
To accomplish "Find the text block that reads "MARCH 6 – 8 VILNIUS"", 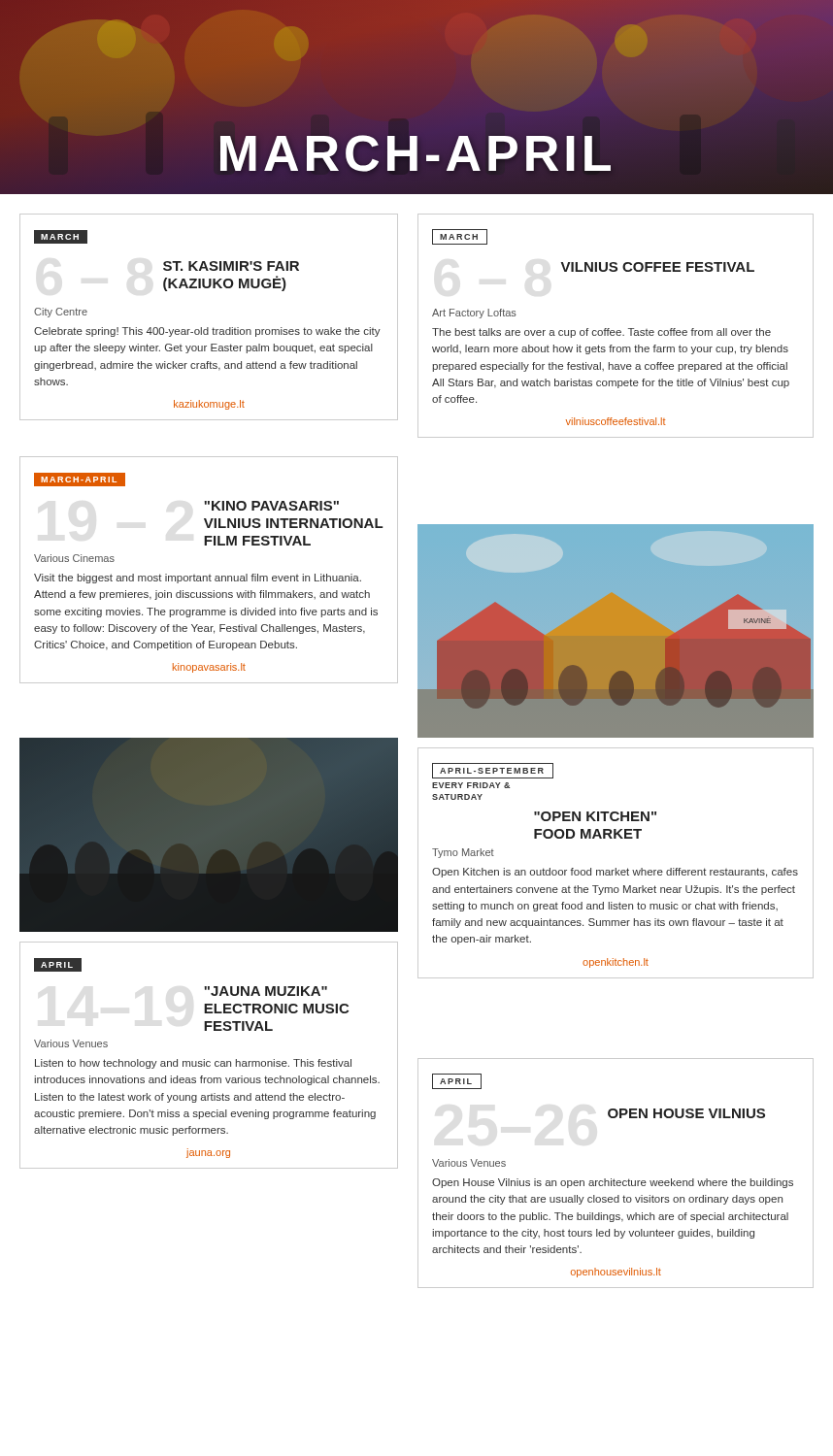I will 616,326.
